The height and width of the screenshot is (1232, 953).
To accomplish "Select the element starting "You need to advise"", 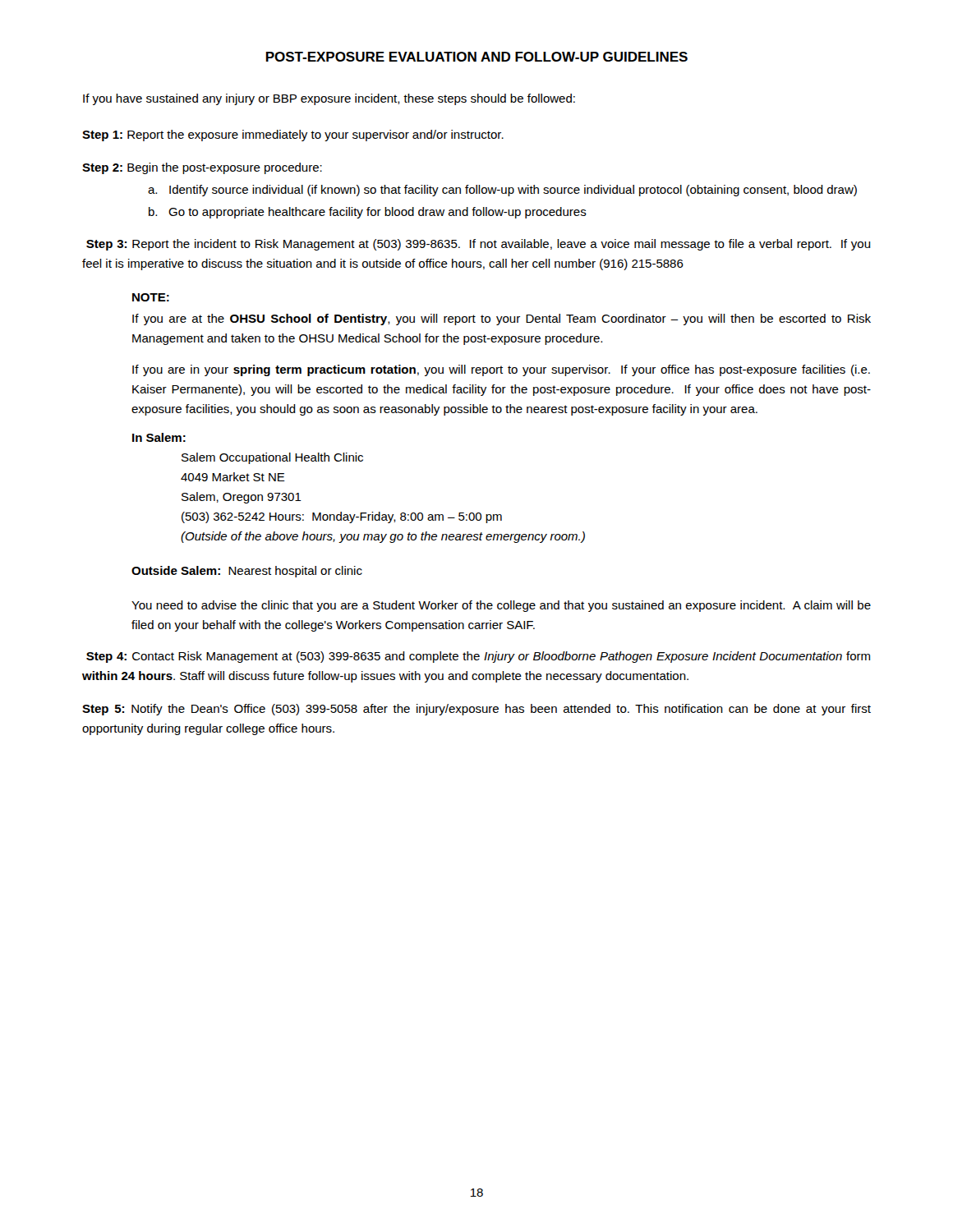I will pyautogui.click(x=501, y=615).
